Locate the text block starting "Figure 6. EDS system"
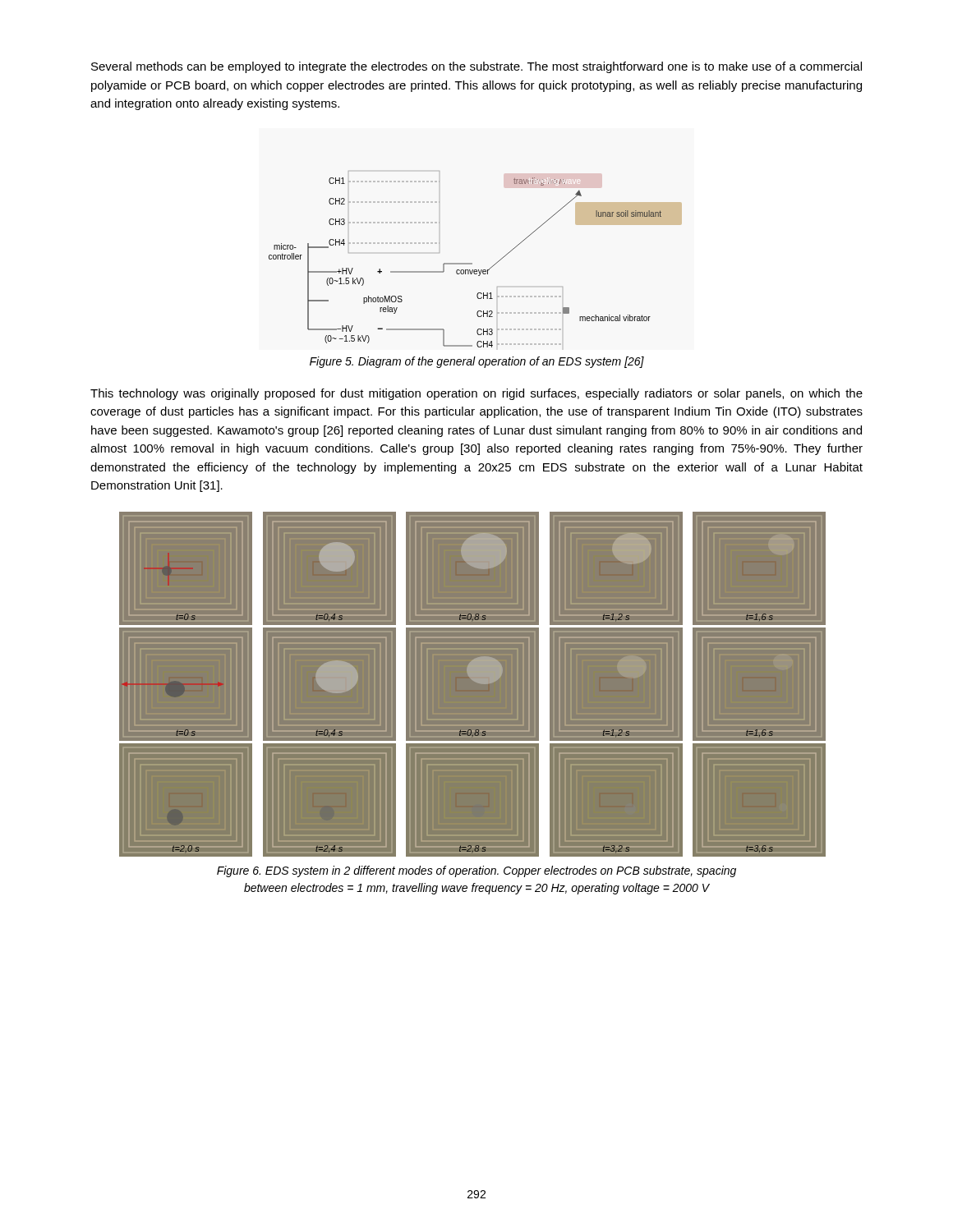Viewport: 953px width, 1232px height. pyautogui.click(x=476, y=879)
